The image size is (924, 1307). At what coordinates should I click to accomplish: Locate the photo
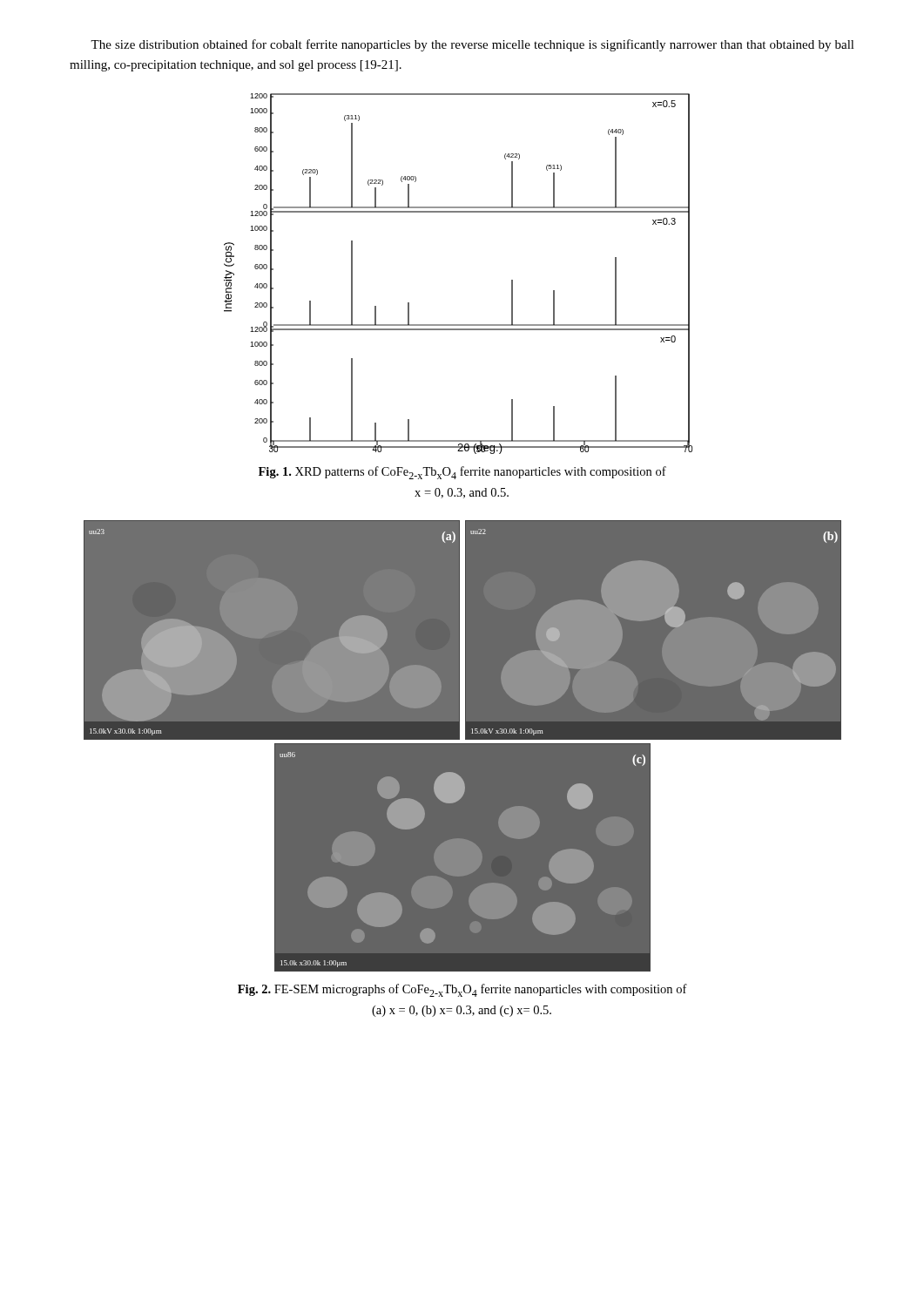pos(462,746)
